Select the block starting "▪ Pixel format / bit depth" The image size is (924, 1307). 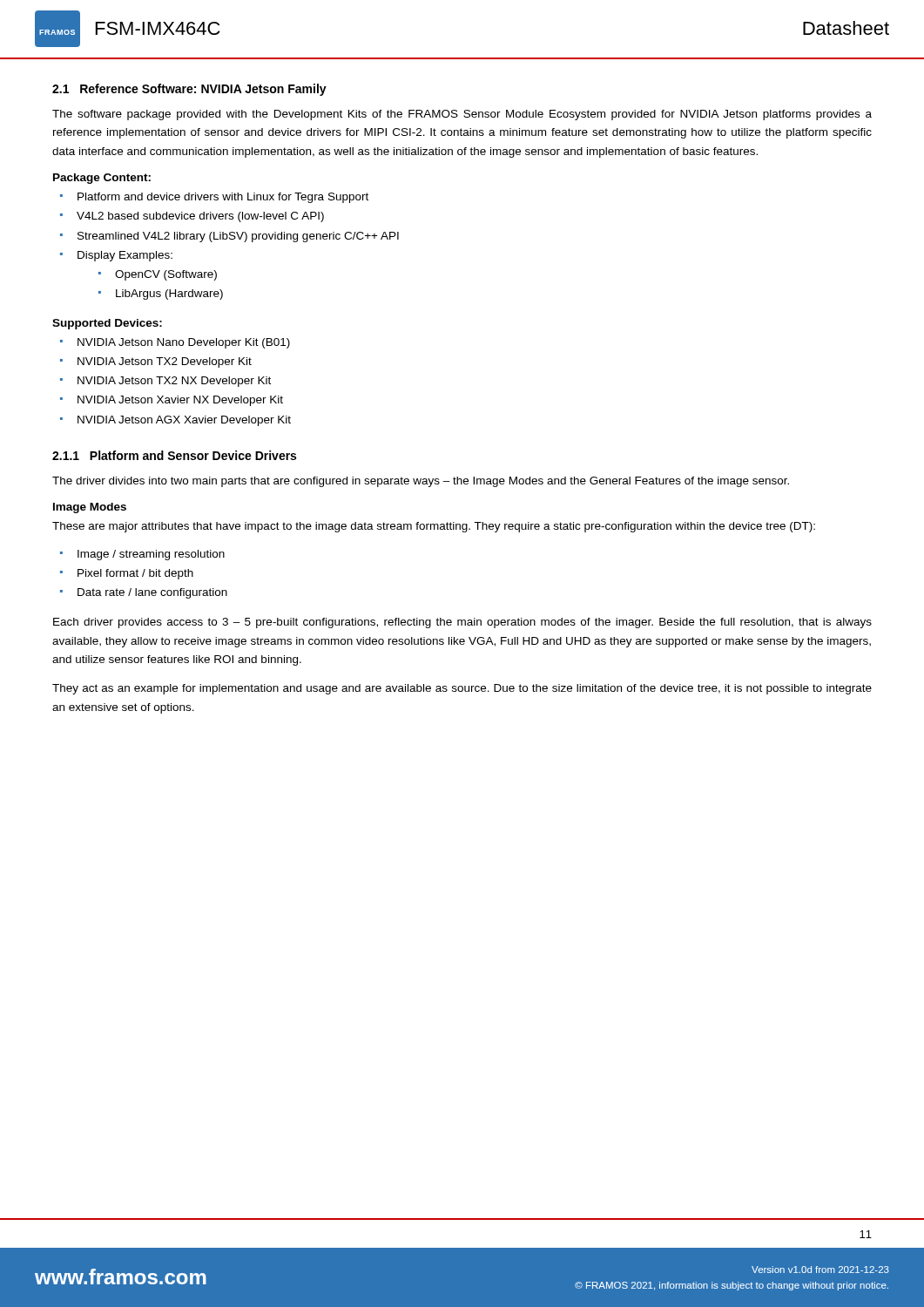click(x=126, y=572)
